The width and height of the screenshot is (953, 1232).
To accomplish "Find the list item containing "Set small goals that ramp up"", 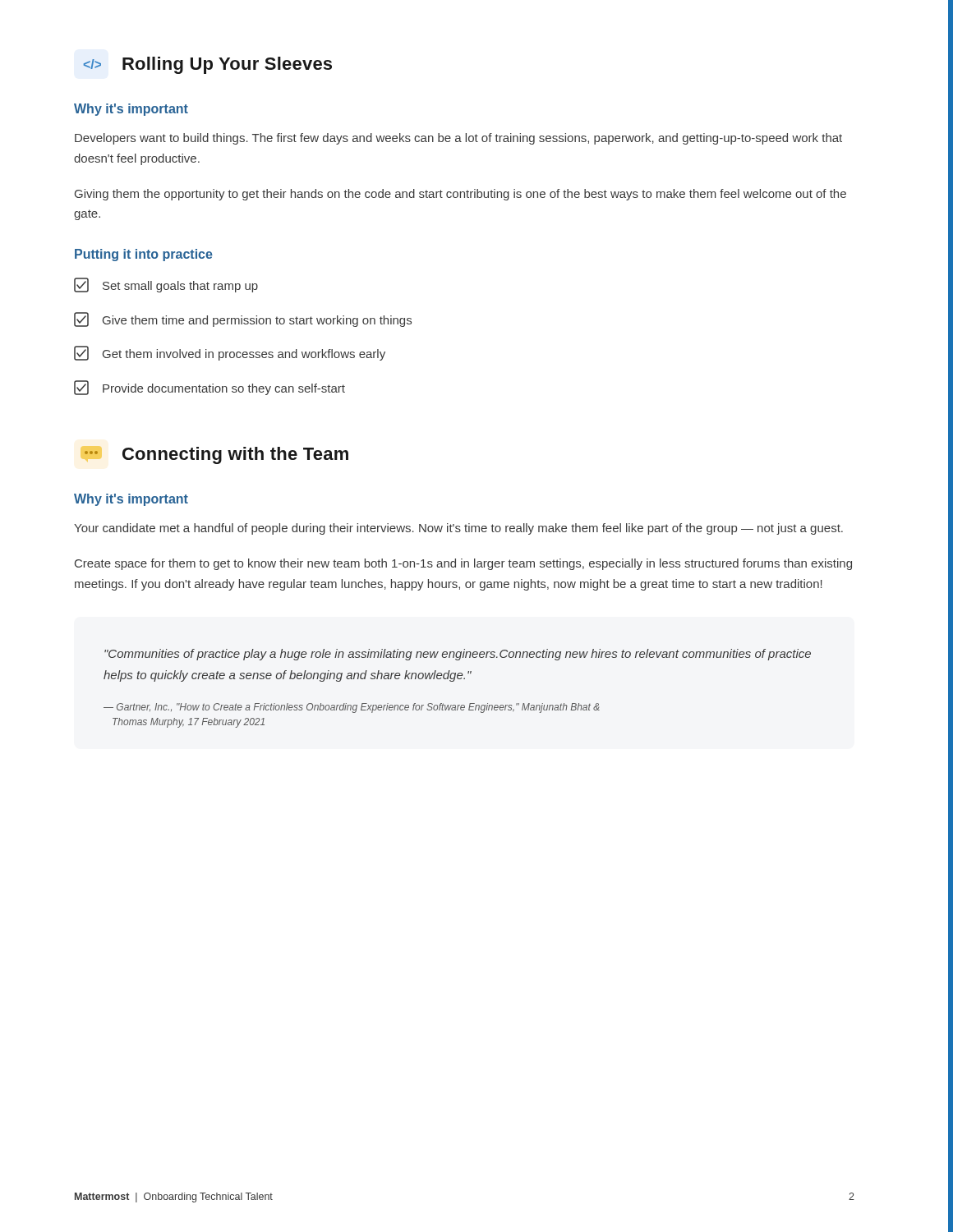I will click(166, 288).
